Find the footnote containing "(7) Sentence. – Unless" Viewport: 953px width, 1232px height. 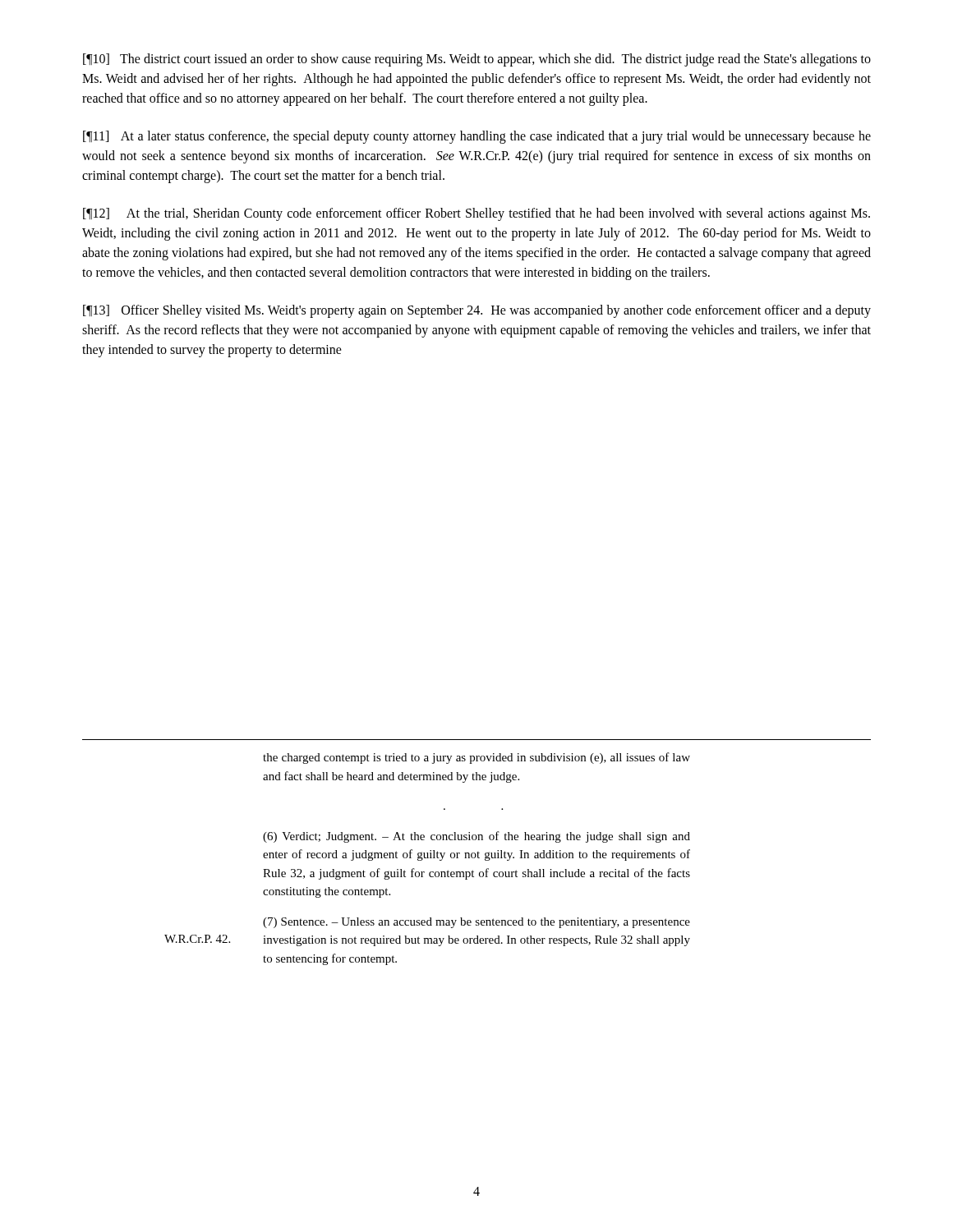(476, 940)
